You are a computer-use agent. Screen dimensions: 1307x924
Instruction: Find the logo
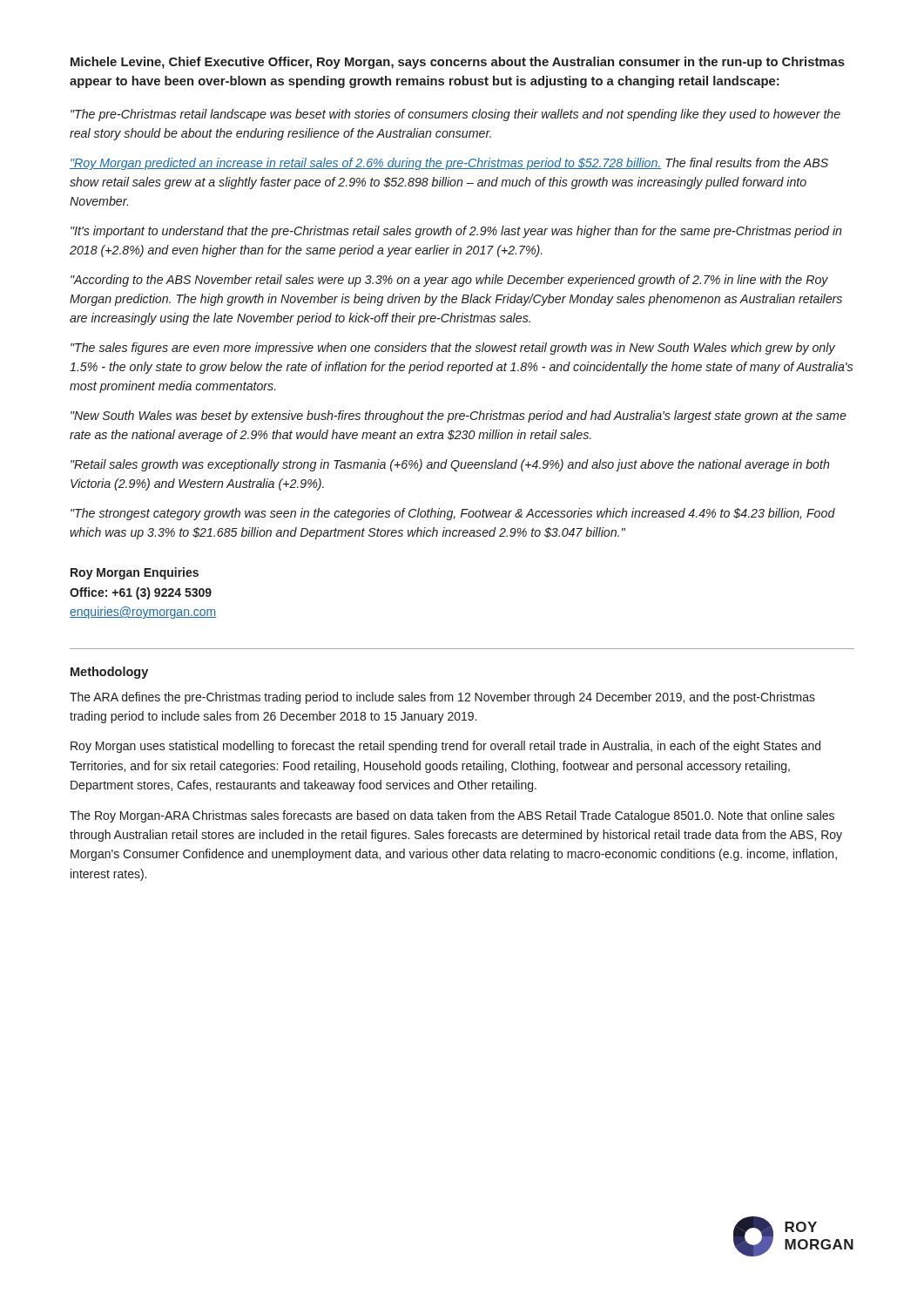[792, 1236]
